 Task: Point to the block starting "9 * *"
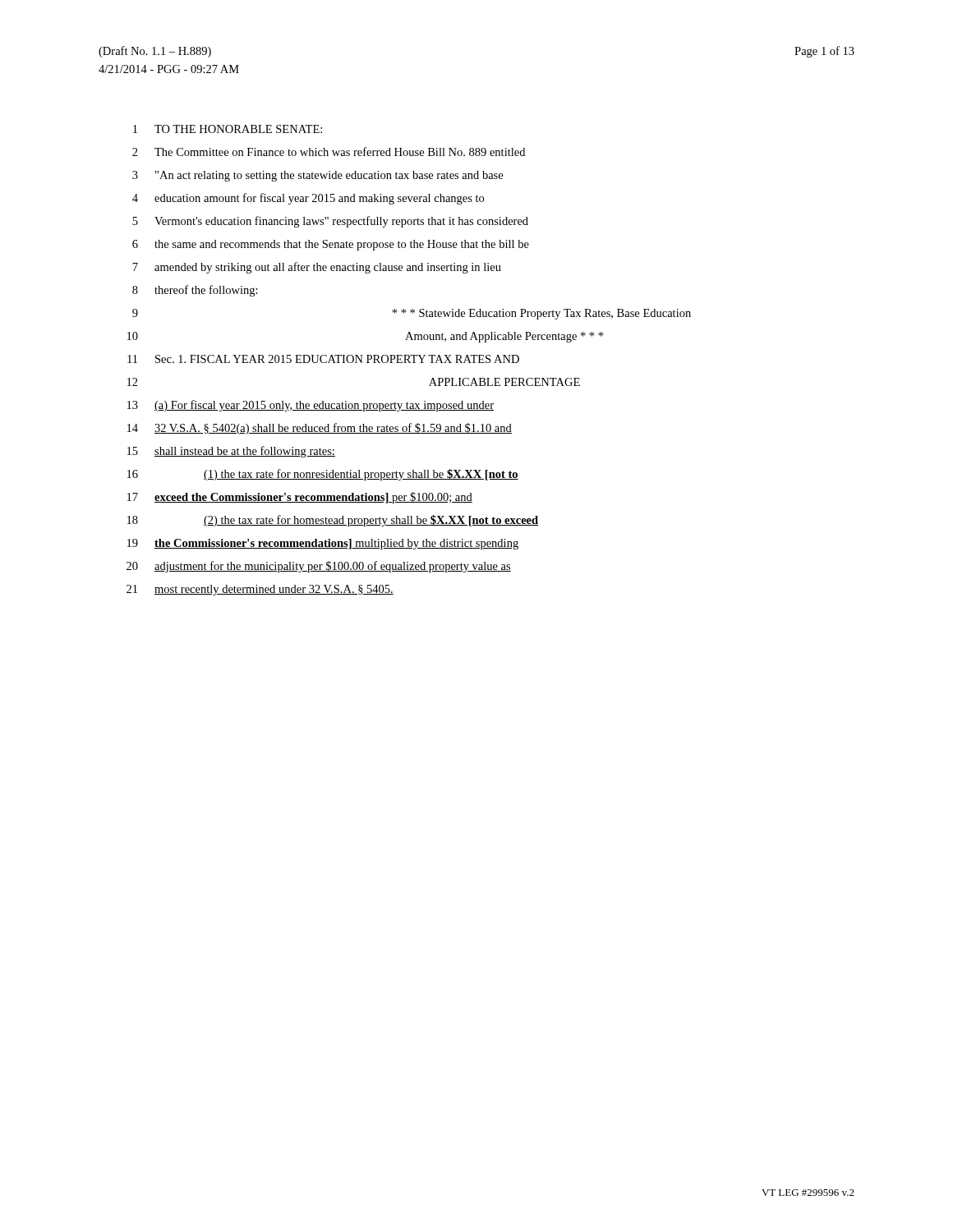click(476, 313)
